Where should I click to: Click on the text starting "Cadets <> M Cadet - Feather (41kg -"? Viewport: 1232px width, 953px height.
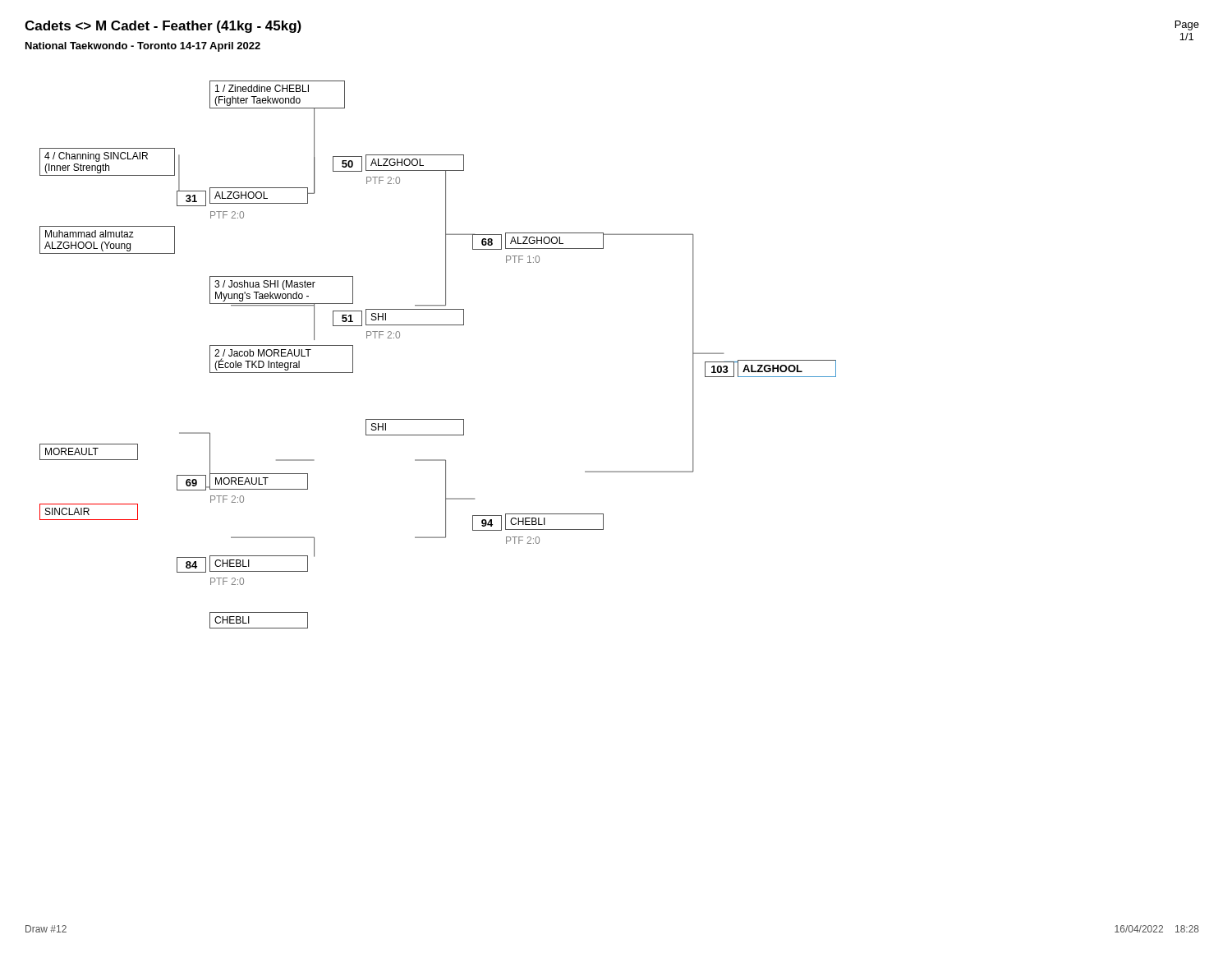click(163, 26)
